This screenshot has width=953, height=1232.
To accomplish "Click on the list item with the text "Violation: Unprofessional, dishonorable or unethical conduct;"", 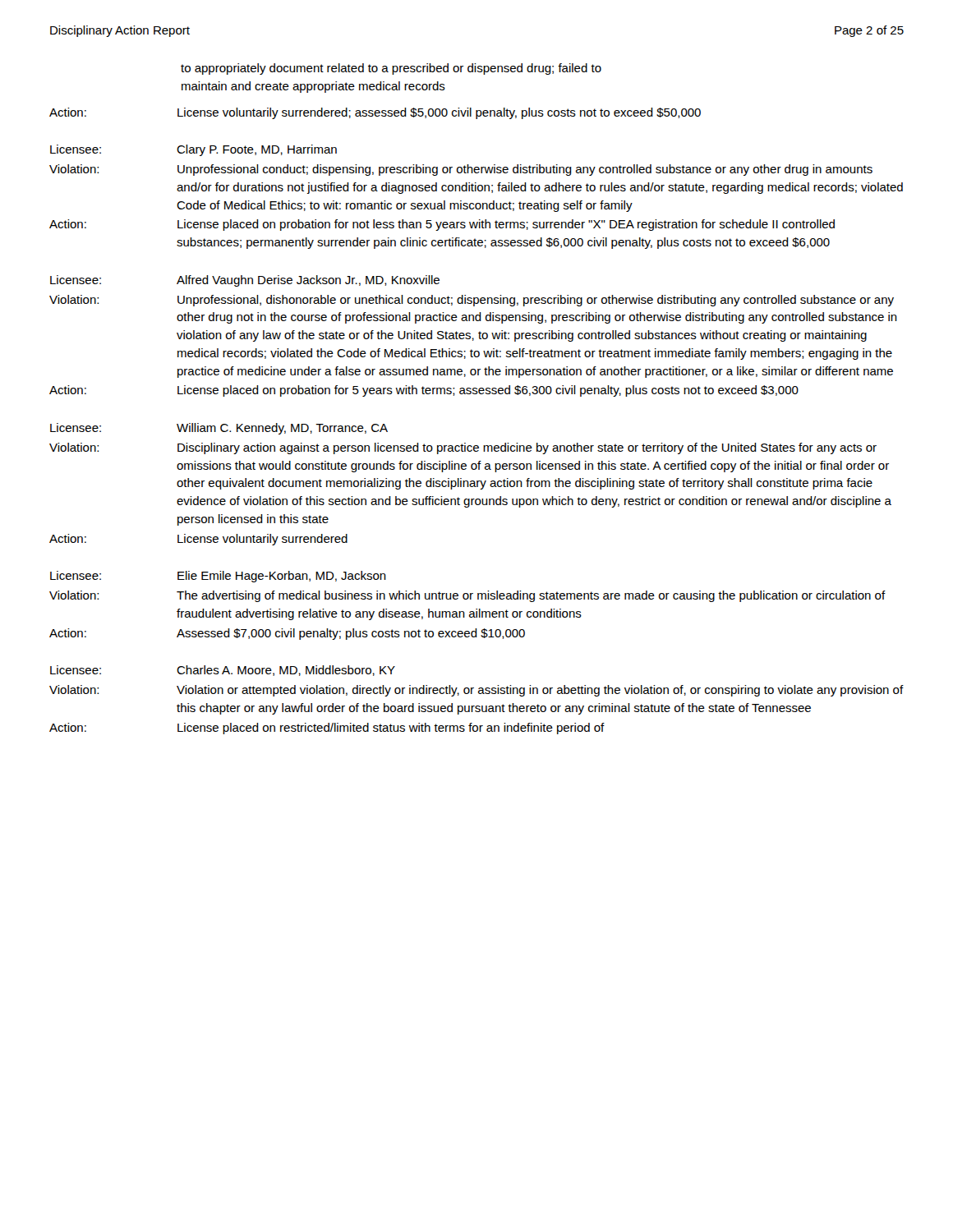I will pos(476,335).
